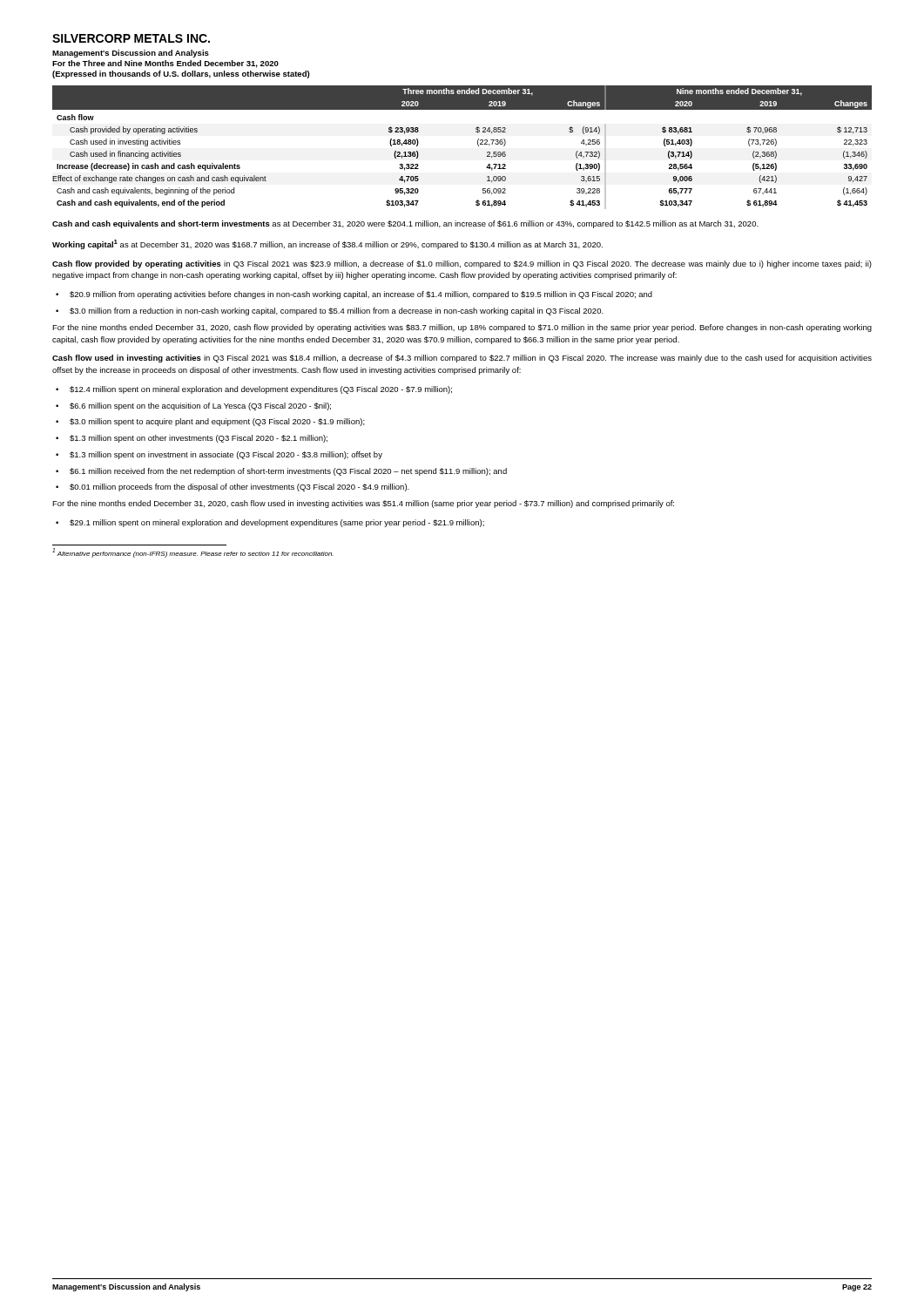Point to the block beginning "$1.3 million spent on other investments (Q3 Fiscal"
This screenshot has width=924, height=1307.
[x=199, y=438]
